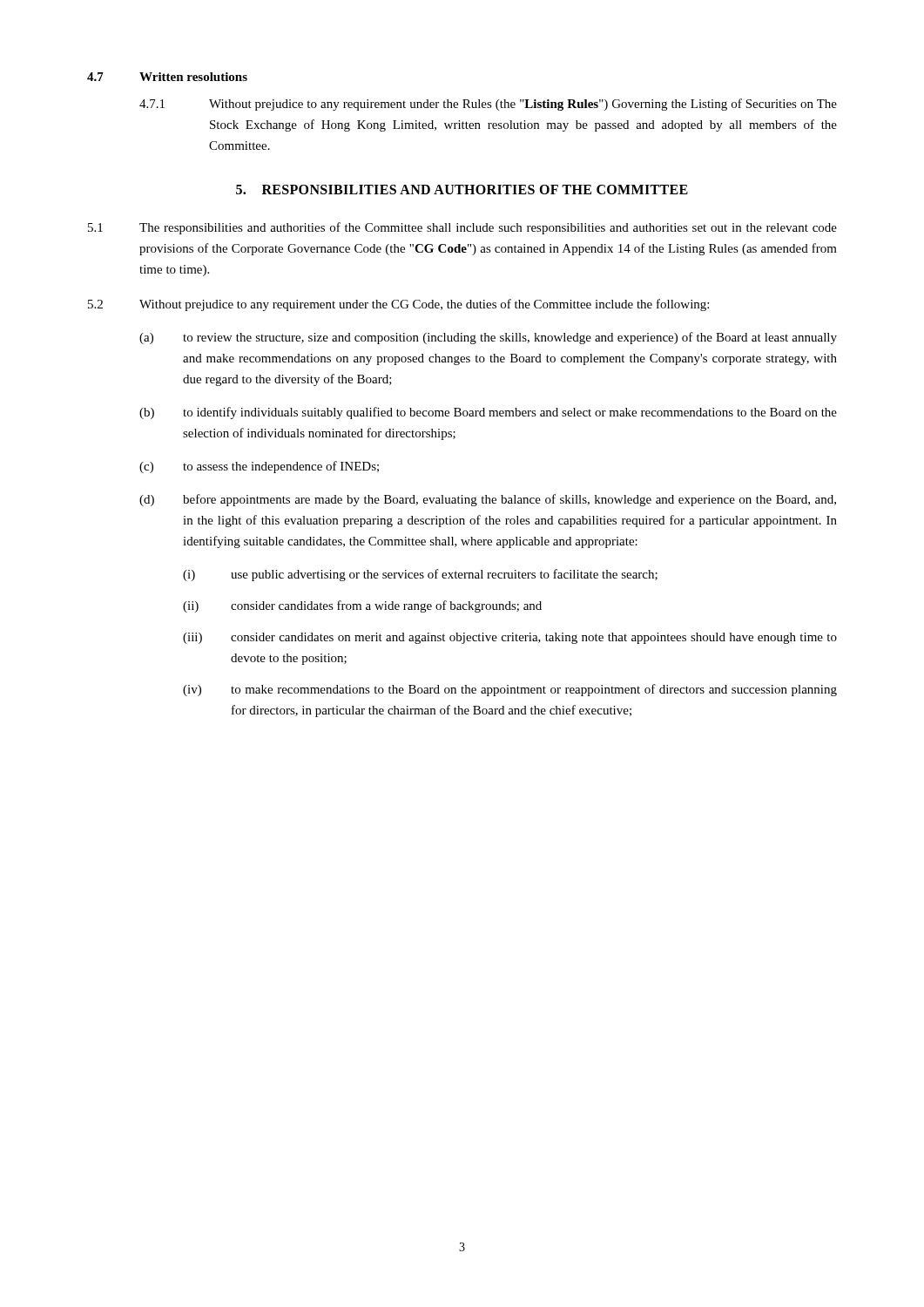The image size is (924, 1307).
Task: Click on the element starting "(iv) to make"
Action: coord(510,700)
